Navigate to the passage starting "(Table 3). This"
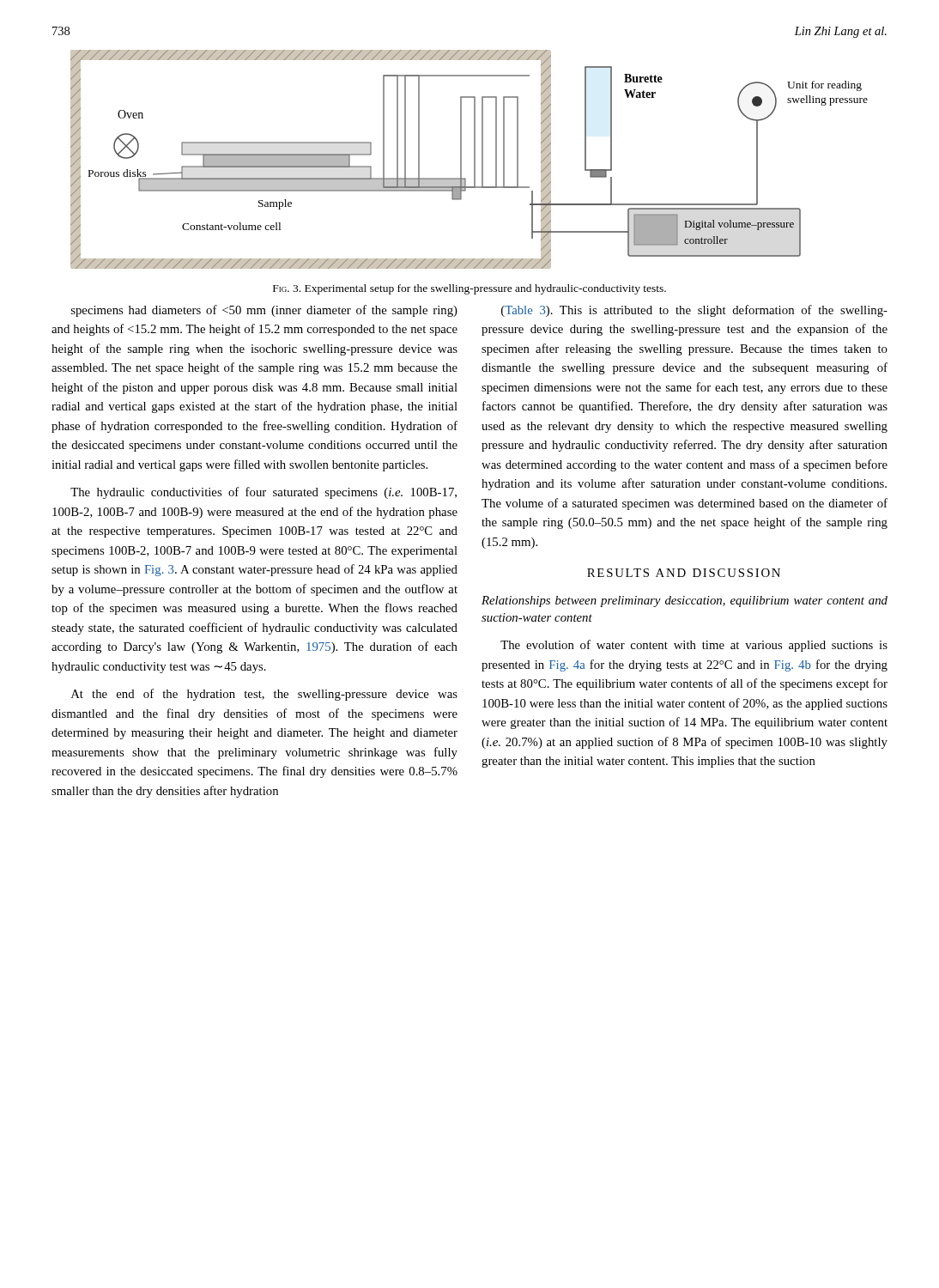This screenshot has height=1288, width=939. click(x=685, y=426)
